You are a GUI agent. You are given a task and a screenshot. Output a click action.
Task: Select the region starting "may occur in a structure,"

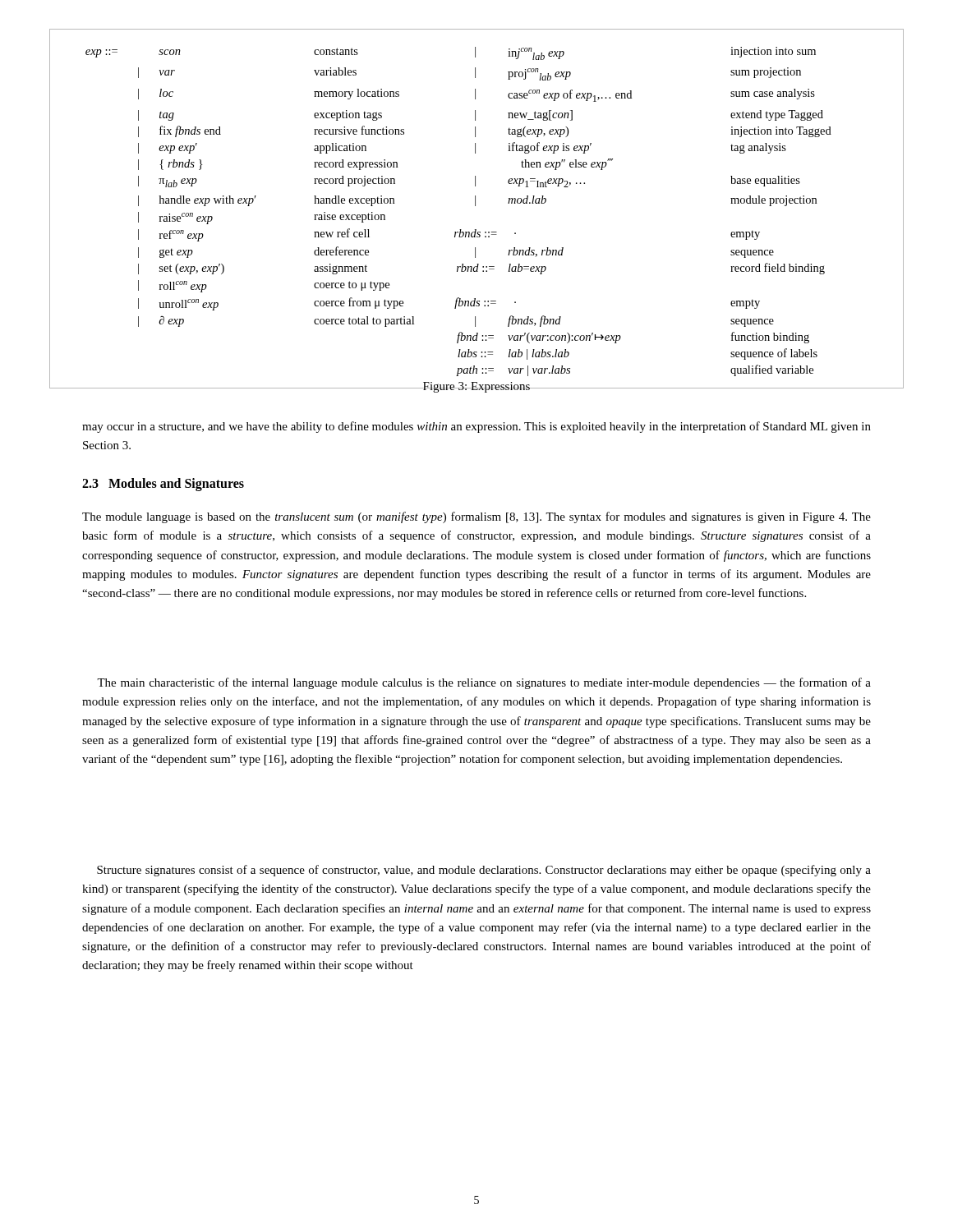click(476, 436)
